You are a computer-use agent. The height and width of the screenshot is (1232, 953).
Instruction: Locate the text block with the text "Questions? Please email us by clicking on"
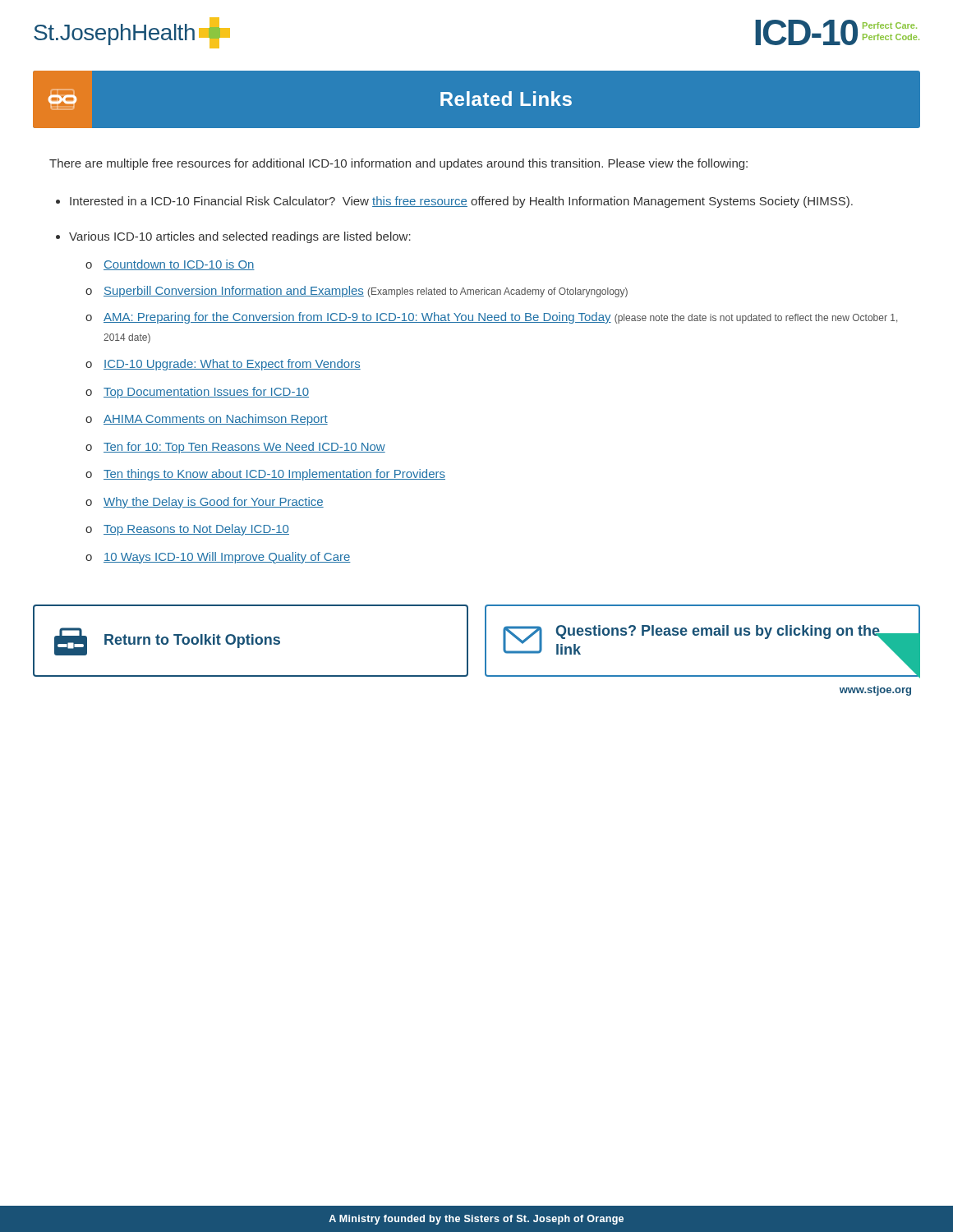pyautogui.click(x=702, y=641)
